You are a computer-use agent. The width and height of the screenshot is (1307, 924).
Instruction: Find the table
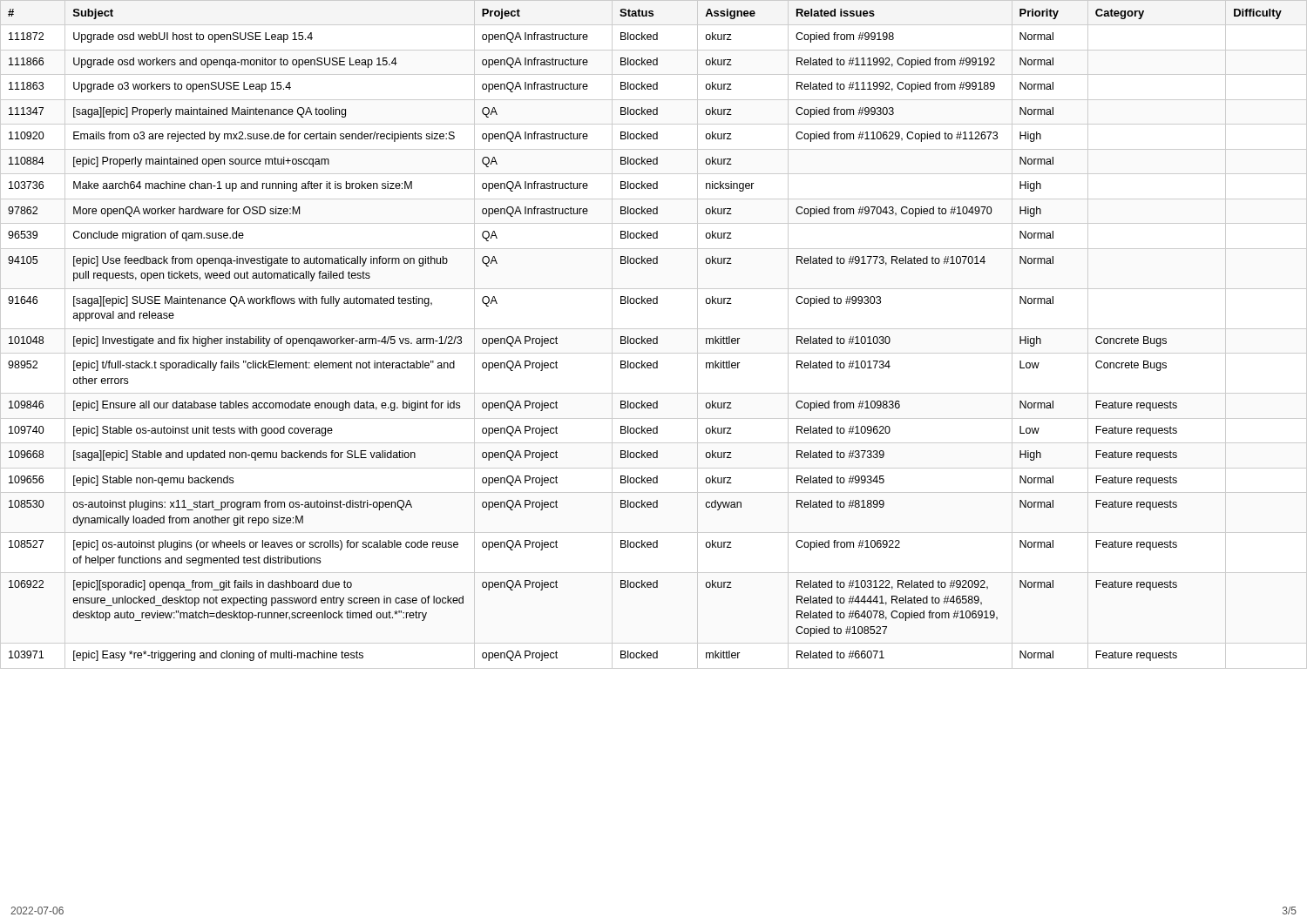pos(654,334)
